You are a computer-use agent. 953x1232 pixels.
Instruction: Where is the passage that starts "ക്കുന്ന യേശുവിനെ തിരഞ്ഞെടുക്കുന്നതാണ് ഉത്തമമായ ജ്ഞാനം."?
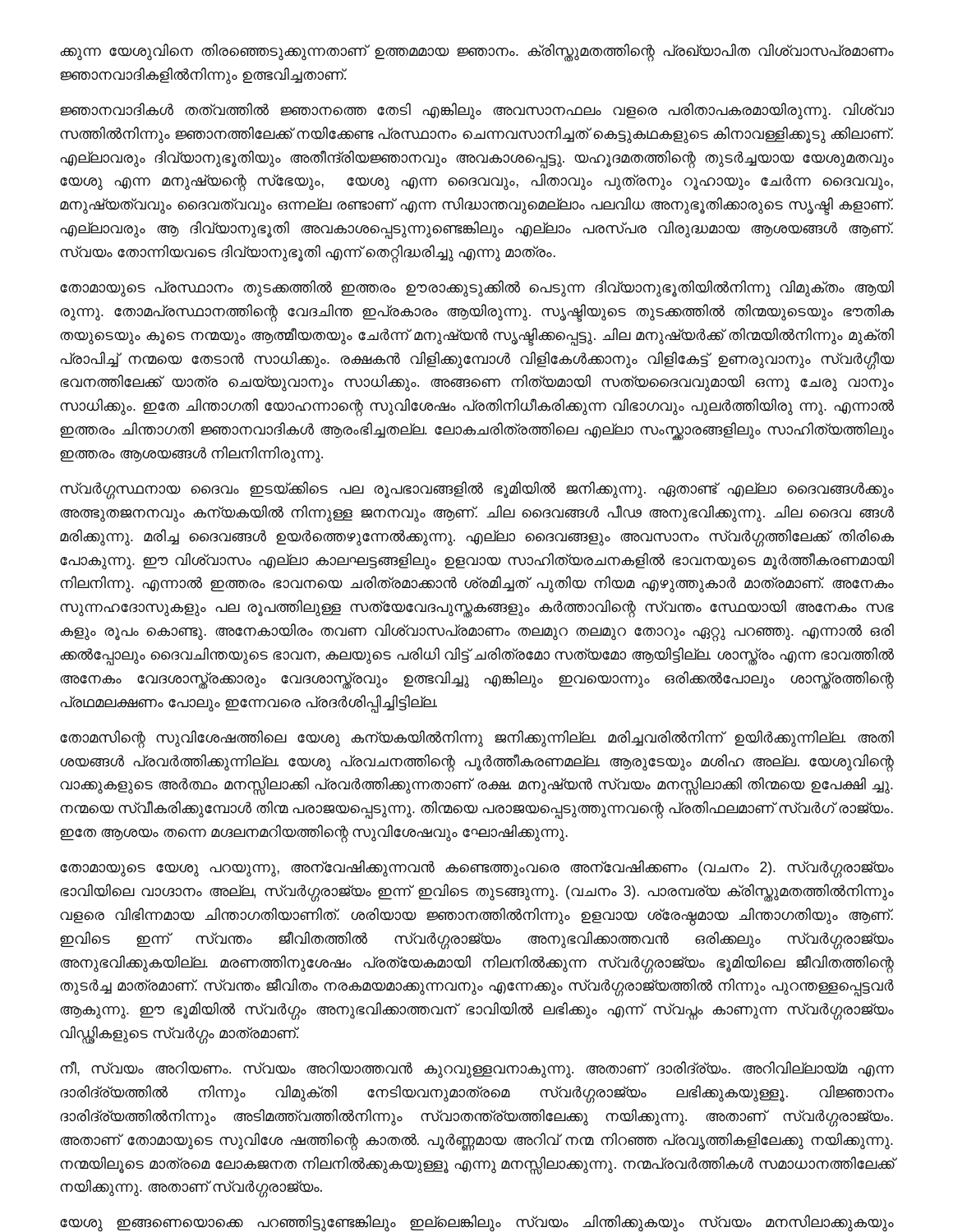click(x=476, y=63)
